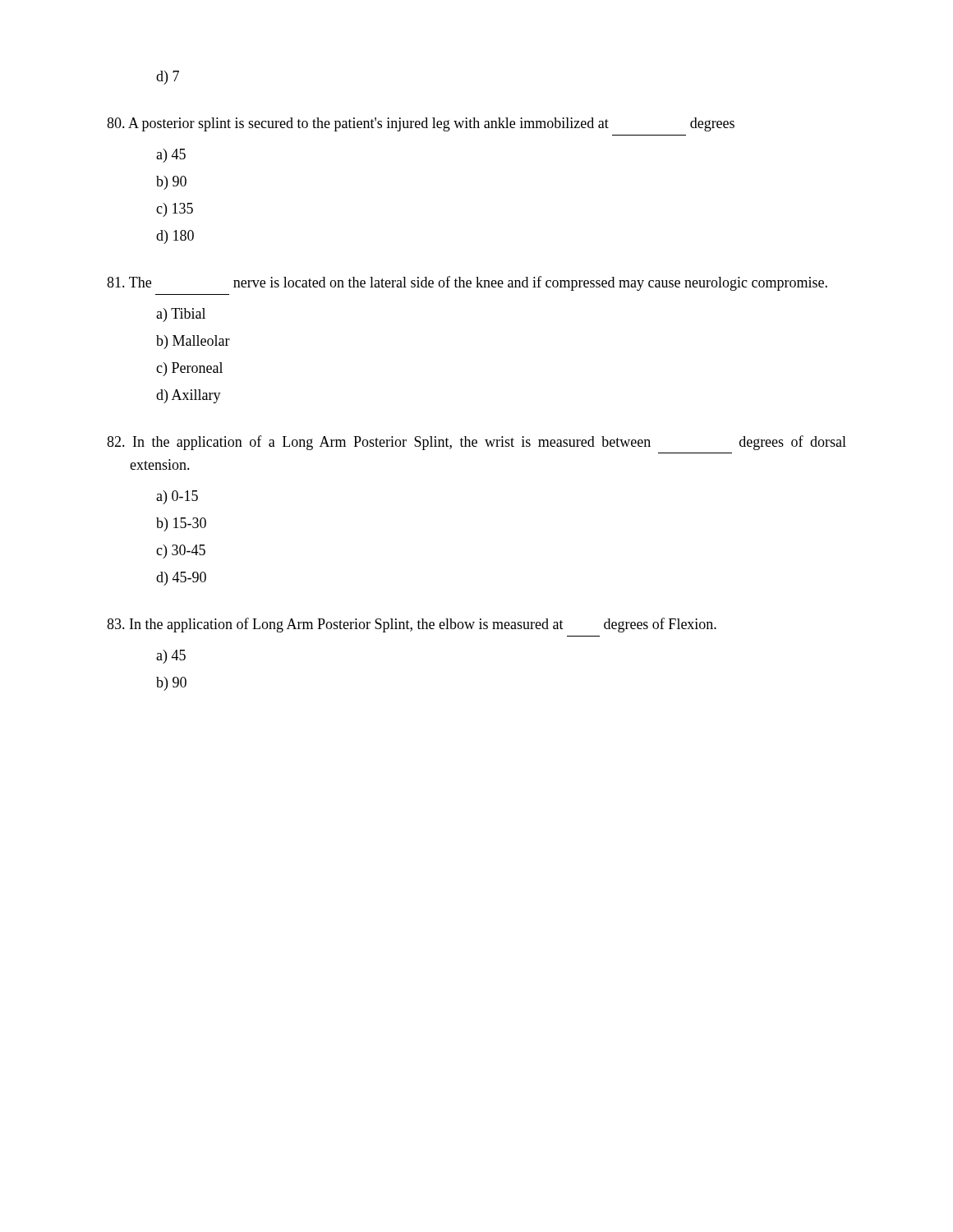This screenshot has height=1232, width=953.
Task: Click on the passage starting "d) 7"
Action: pyautogui.click(x=168, y=76)
